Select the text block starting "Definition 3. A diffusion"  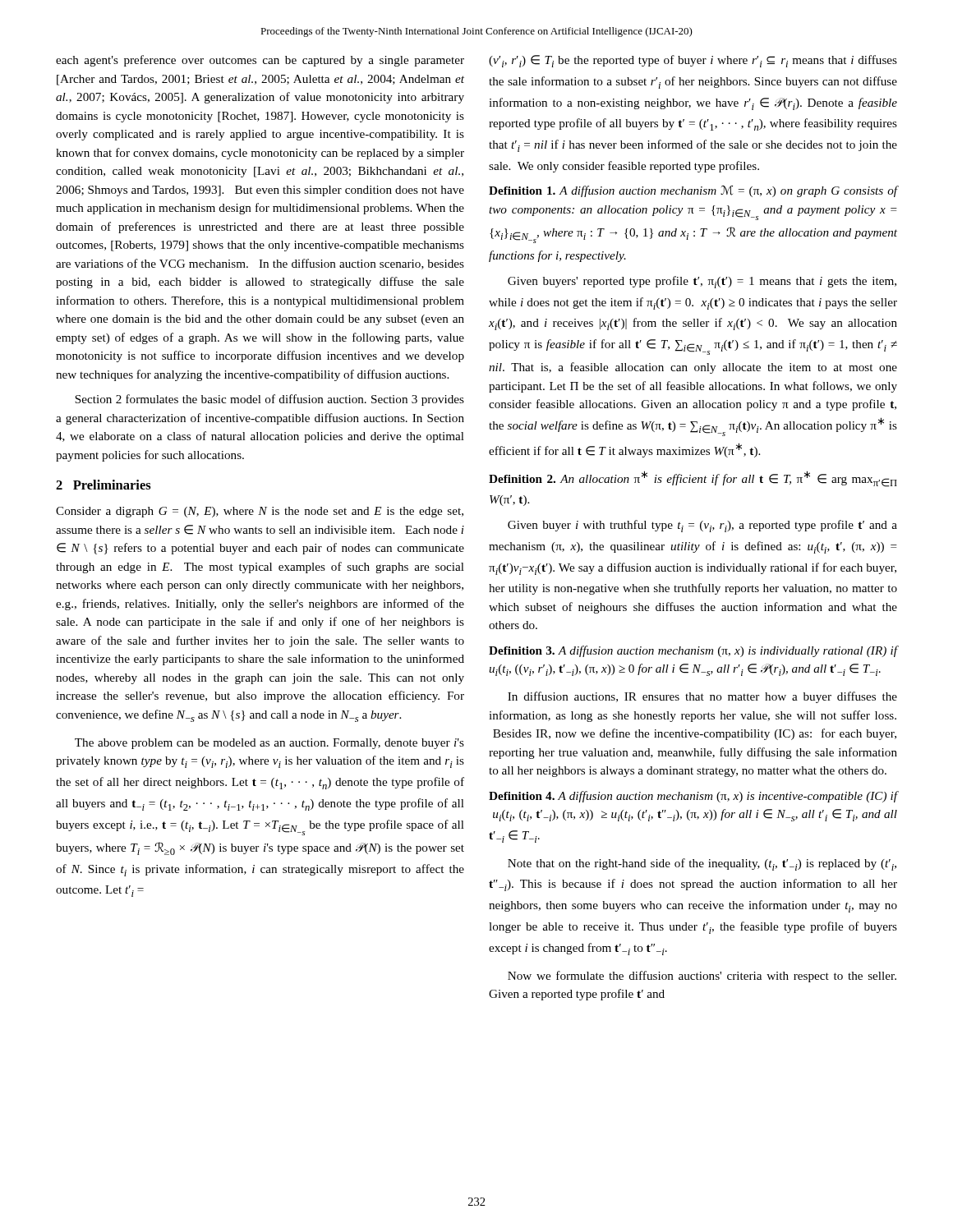click(x=693, y=661)
